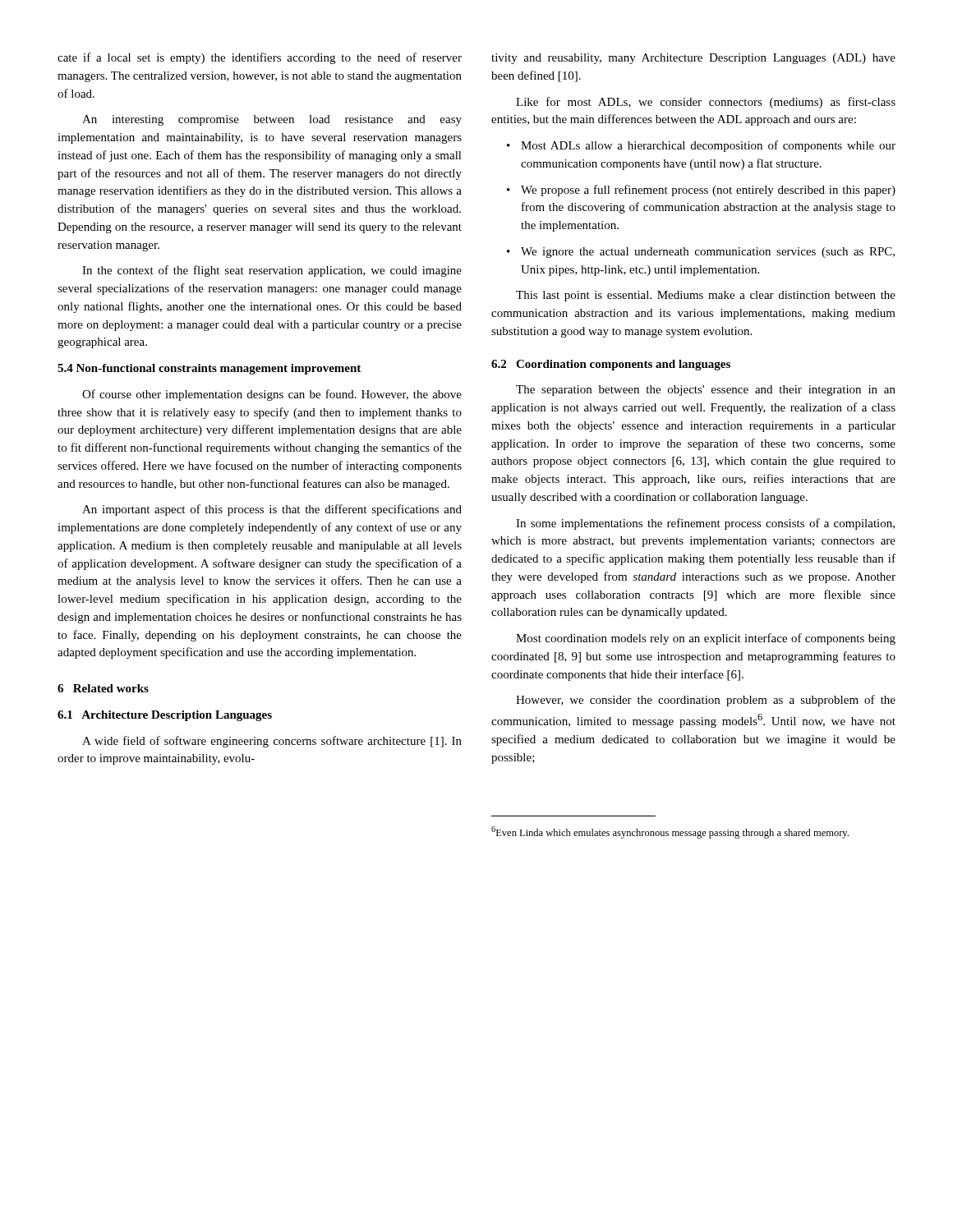
Task: Locate the block of text that opens with "Of course other implementation designs can be"
Action: (x=260, y=439)
